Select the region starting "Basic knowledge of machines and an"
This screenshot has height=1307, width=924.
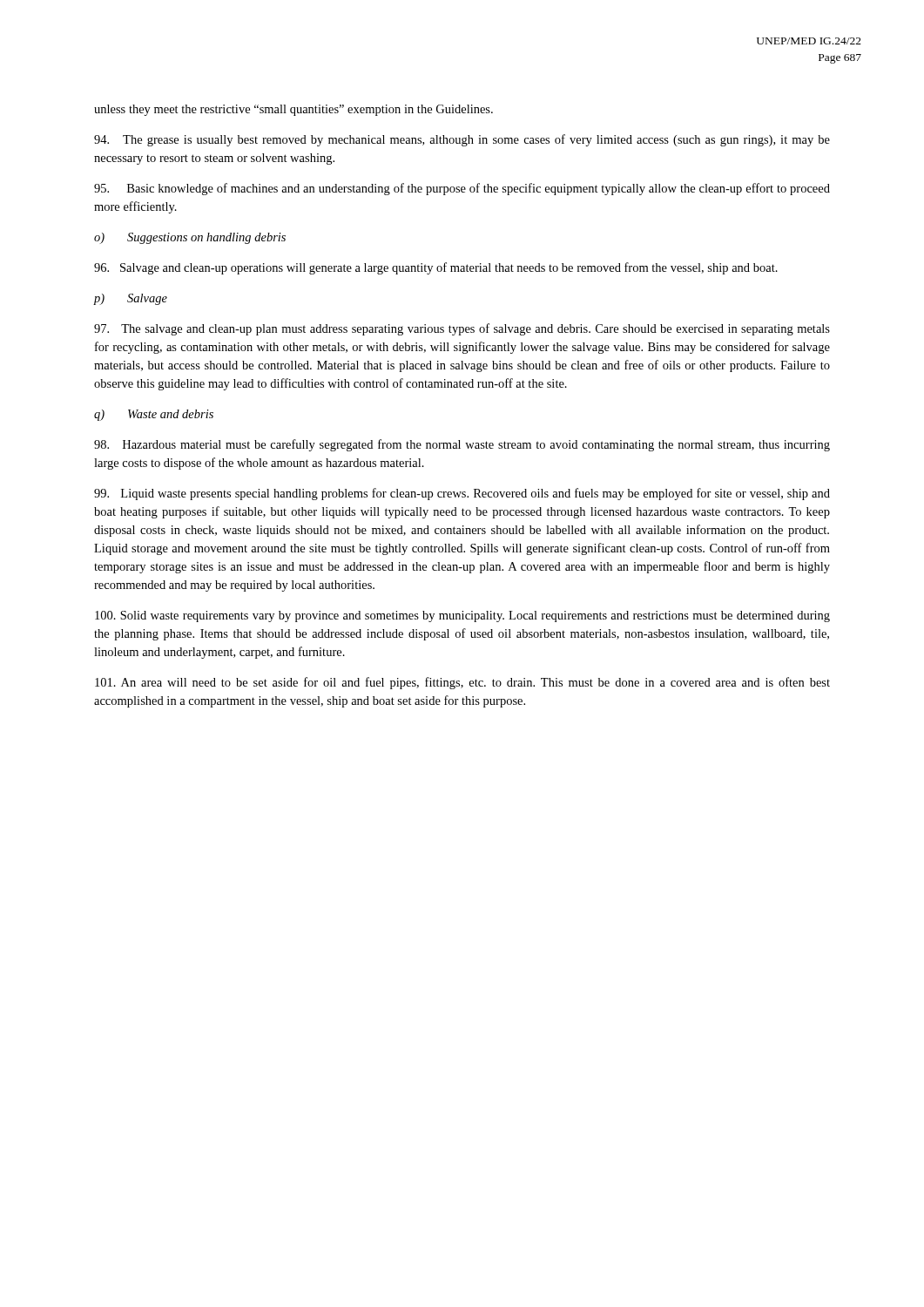tap(462, 197)
